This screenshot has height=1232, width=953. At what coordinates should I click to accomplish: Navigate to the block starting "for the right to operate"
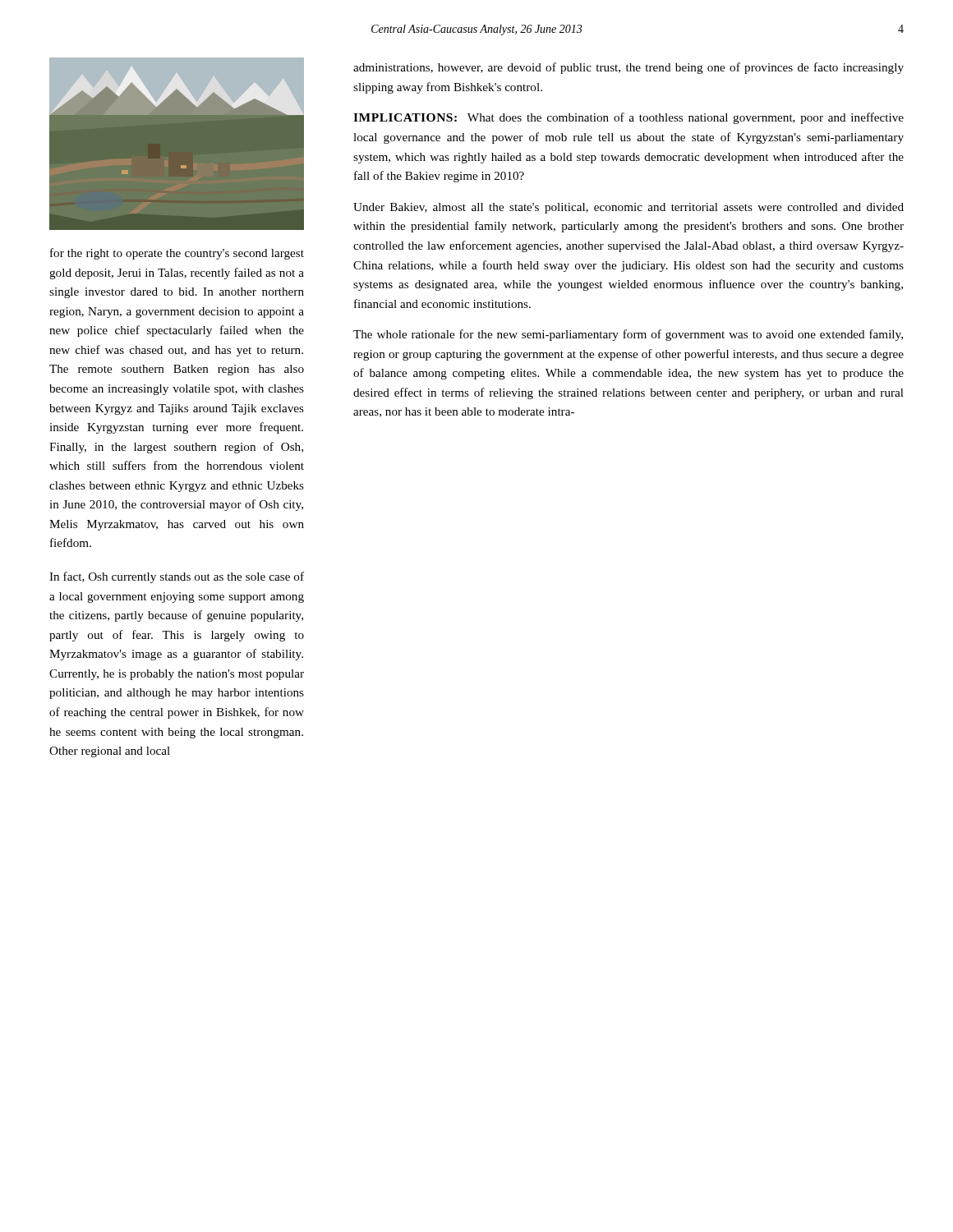(x=177, y=398)
